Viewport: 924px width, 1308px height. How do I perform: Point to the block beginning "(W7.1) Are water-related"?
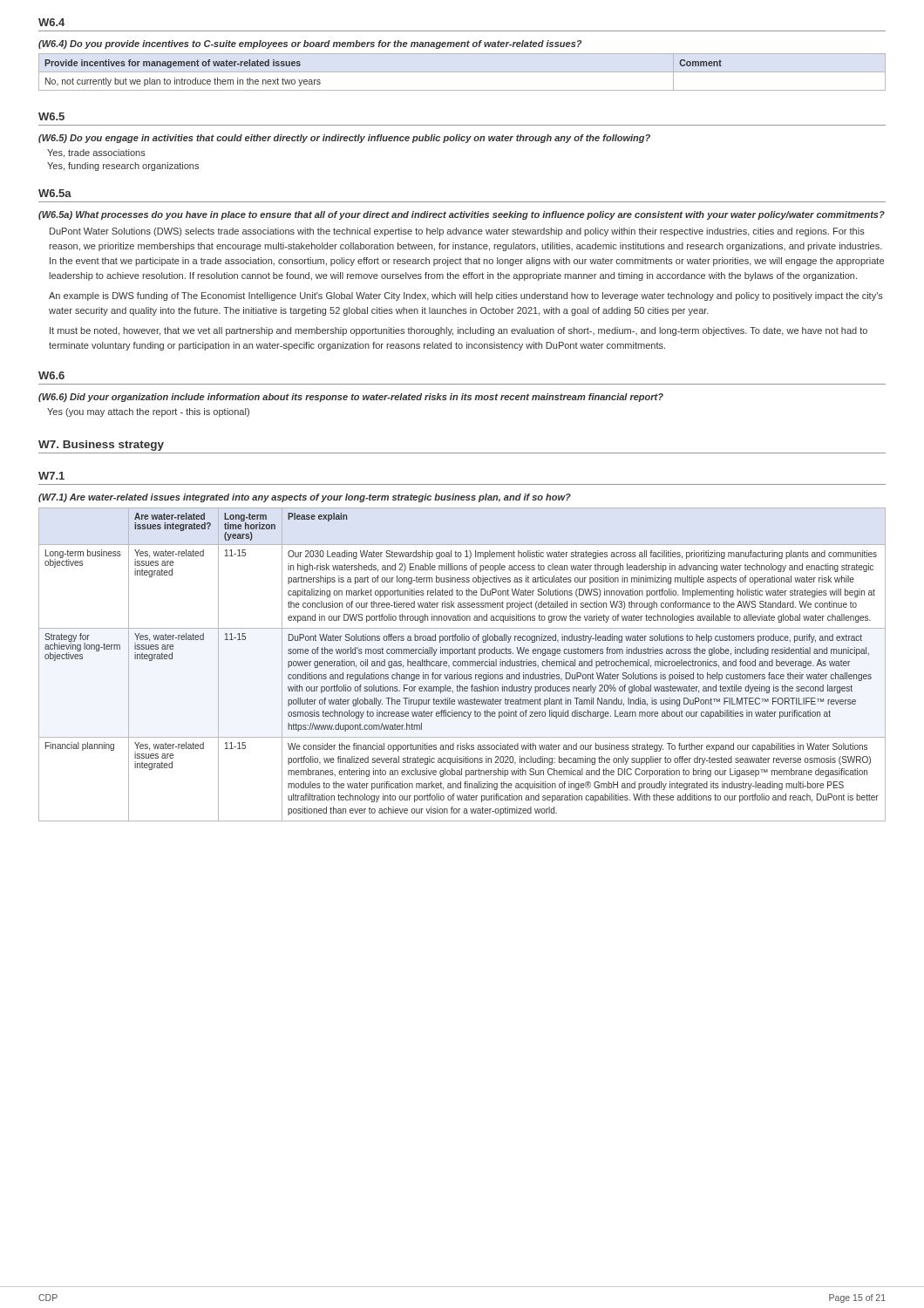pos(305,497)
